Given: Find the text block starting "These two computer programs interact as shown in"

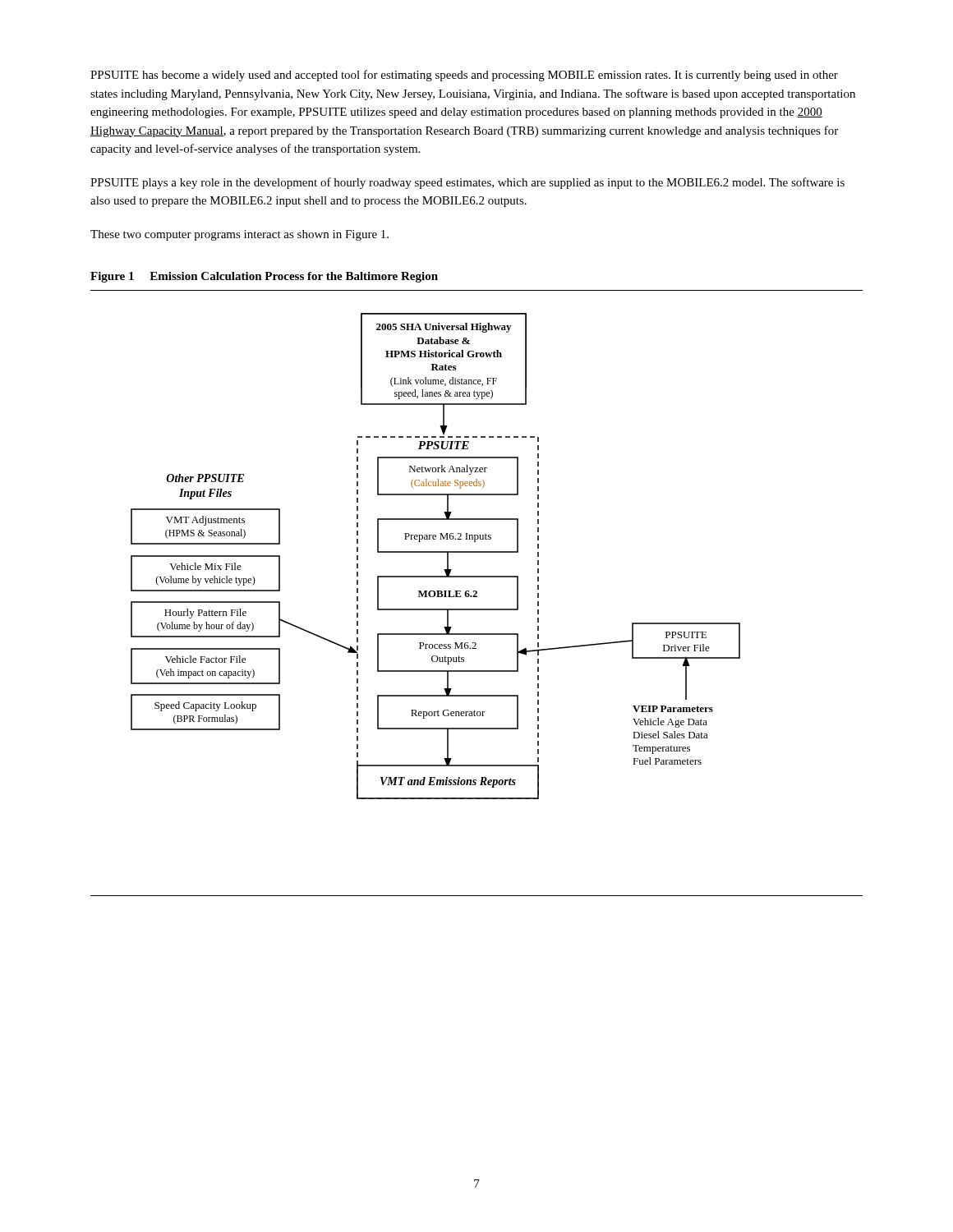Looking at the screenshot, I should point(240,234).
